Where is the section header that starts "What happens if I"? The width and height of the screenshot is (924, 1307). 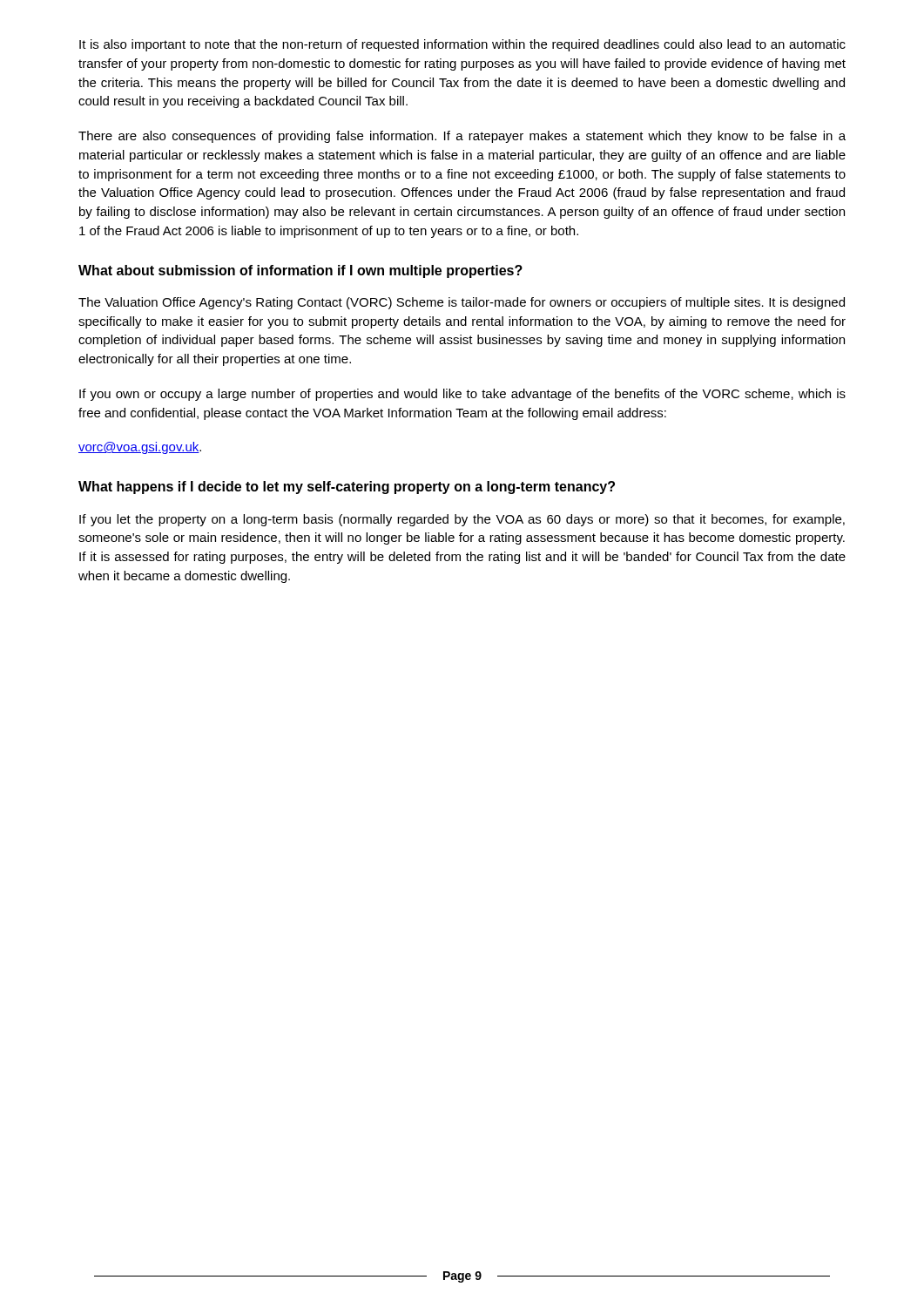coord(347,487)
